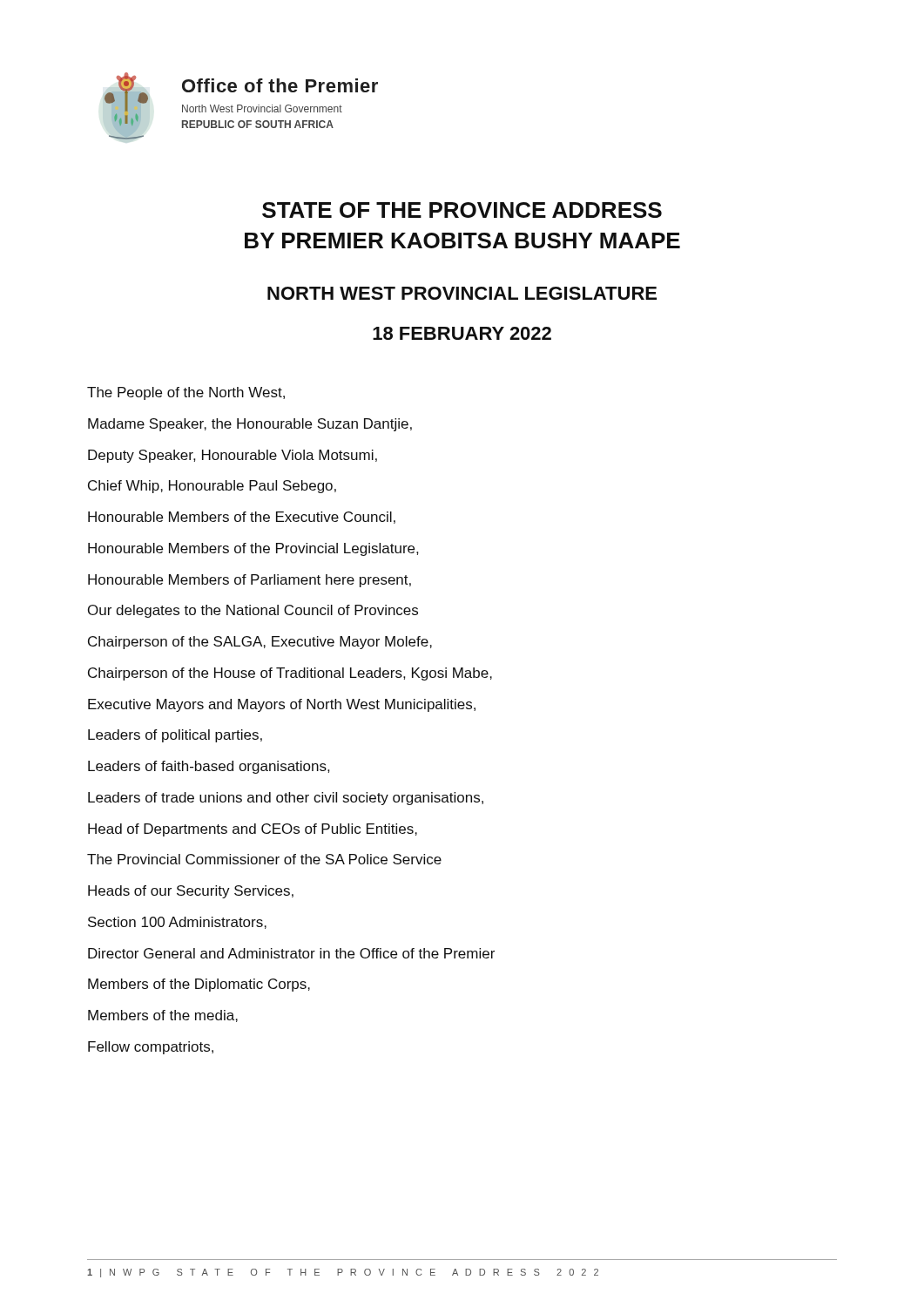Locate the passage starting "Heads of our Security Services,"
Image resolution: width=924 pixels, height=1307 pixels.
191,892
